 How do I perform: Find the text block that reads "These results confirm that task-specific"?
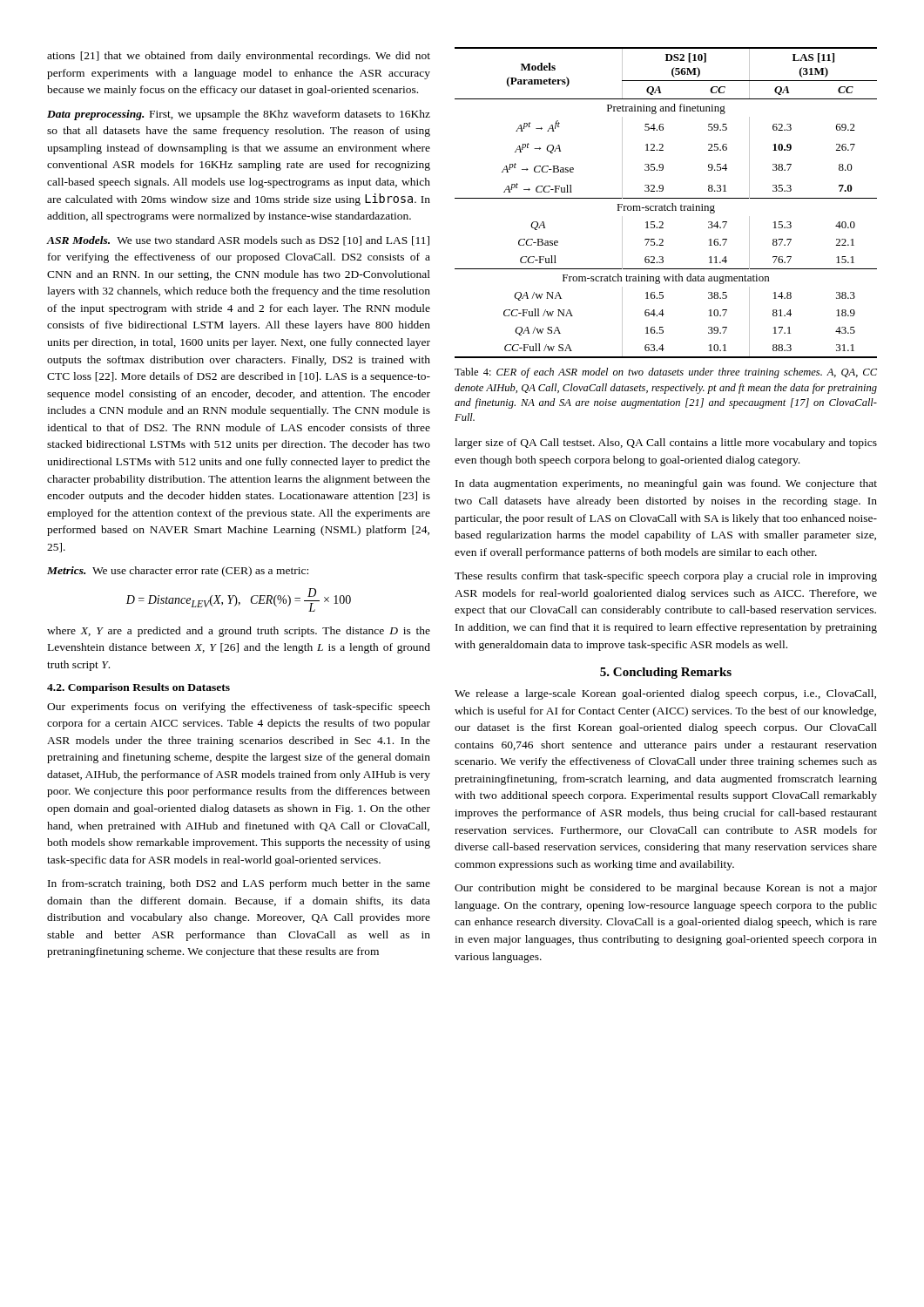[666, 610]
